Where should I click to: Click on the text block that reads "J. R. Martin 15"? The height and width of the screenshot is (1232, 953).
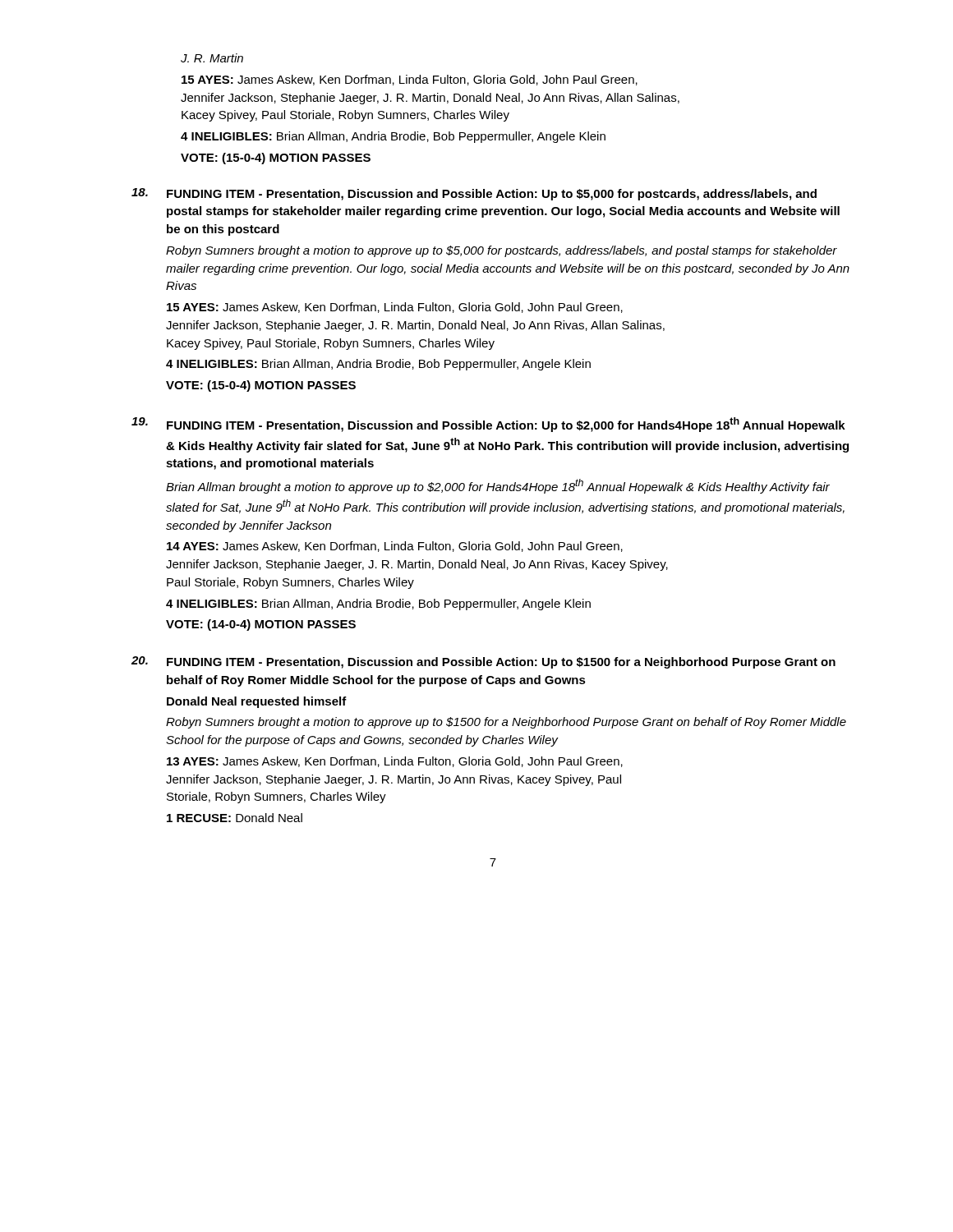point(518,108)
